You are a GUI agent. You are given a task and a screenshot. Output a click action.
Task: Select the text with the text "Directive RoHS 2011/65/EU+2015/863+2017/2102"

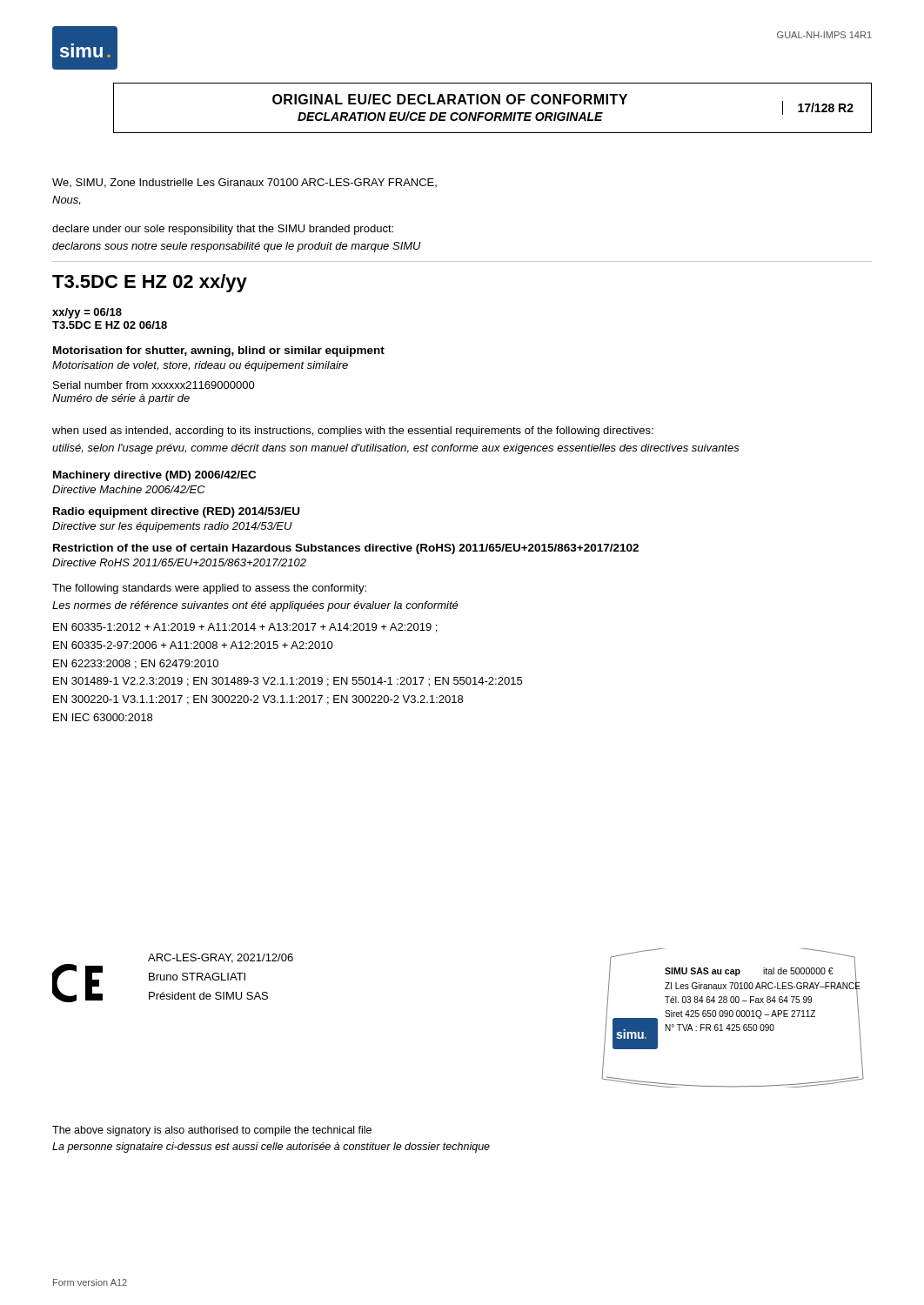[x=179, y=562]
